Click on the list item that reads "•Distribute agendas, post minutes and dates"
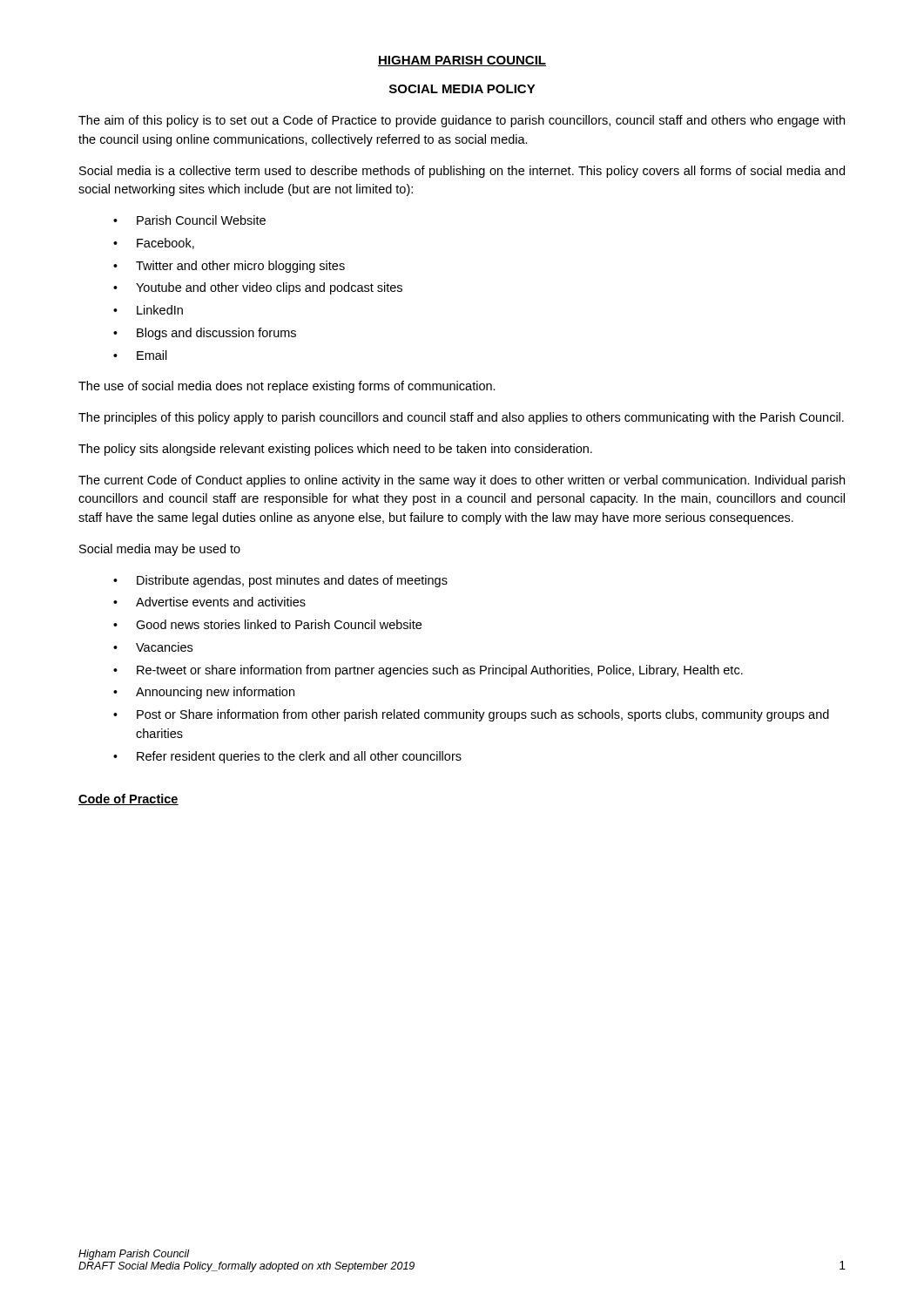The width and height of the screenshot is (924, 1307). coord(280,581)
